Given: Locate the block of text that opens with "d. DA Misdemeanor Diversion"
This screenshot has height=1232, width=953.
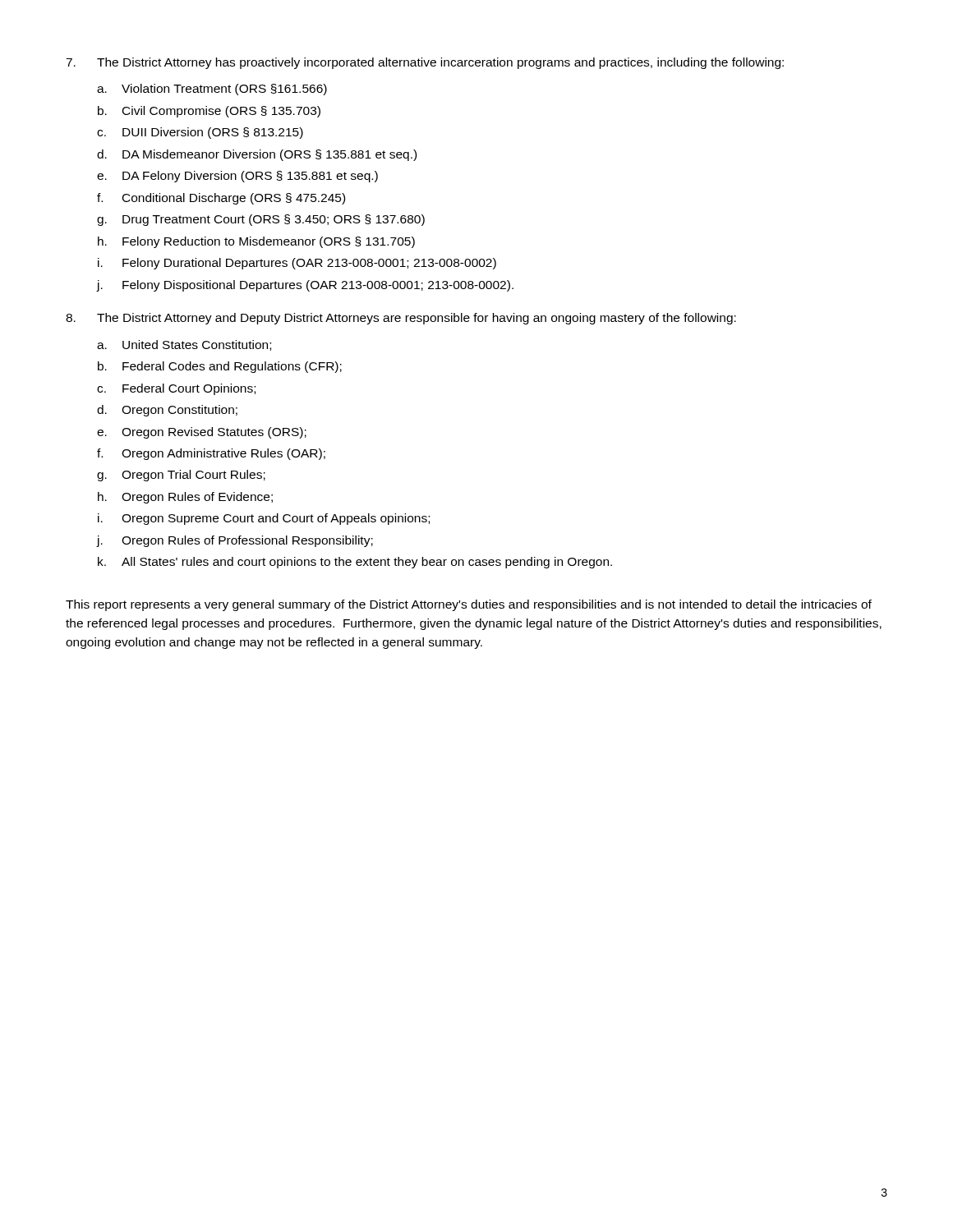Looking at the screenshot, I should click(257, 155).
